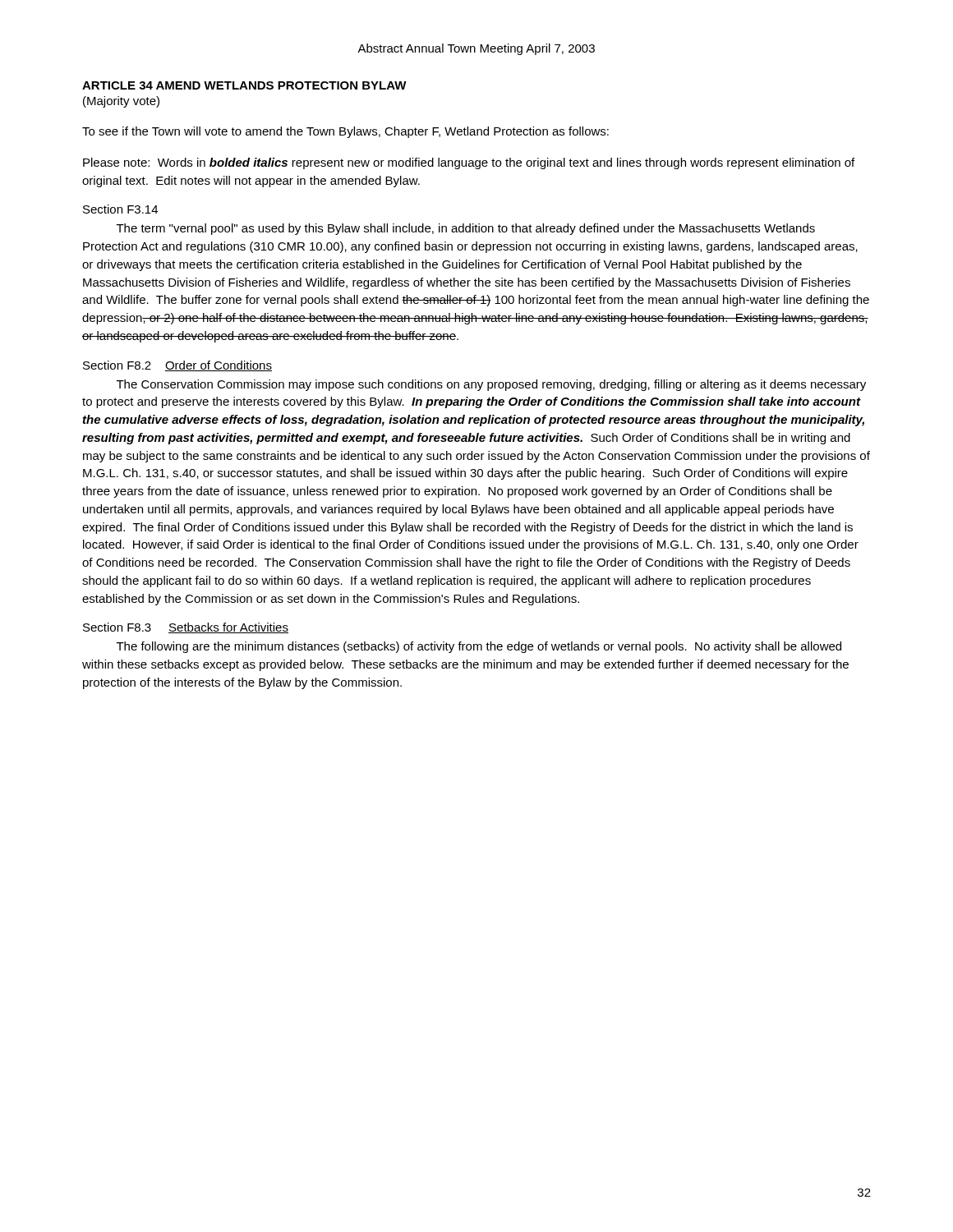Select the text block starting "Please note: Words in bolded"
Image resolution: width=953 pixels, height=1232 pixels.
(468, 171)
